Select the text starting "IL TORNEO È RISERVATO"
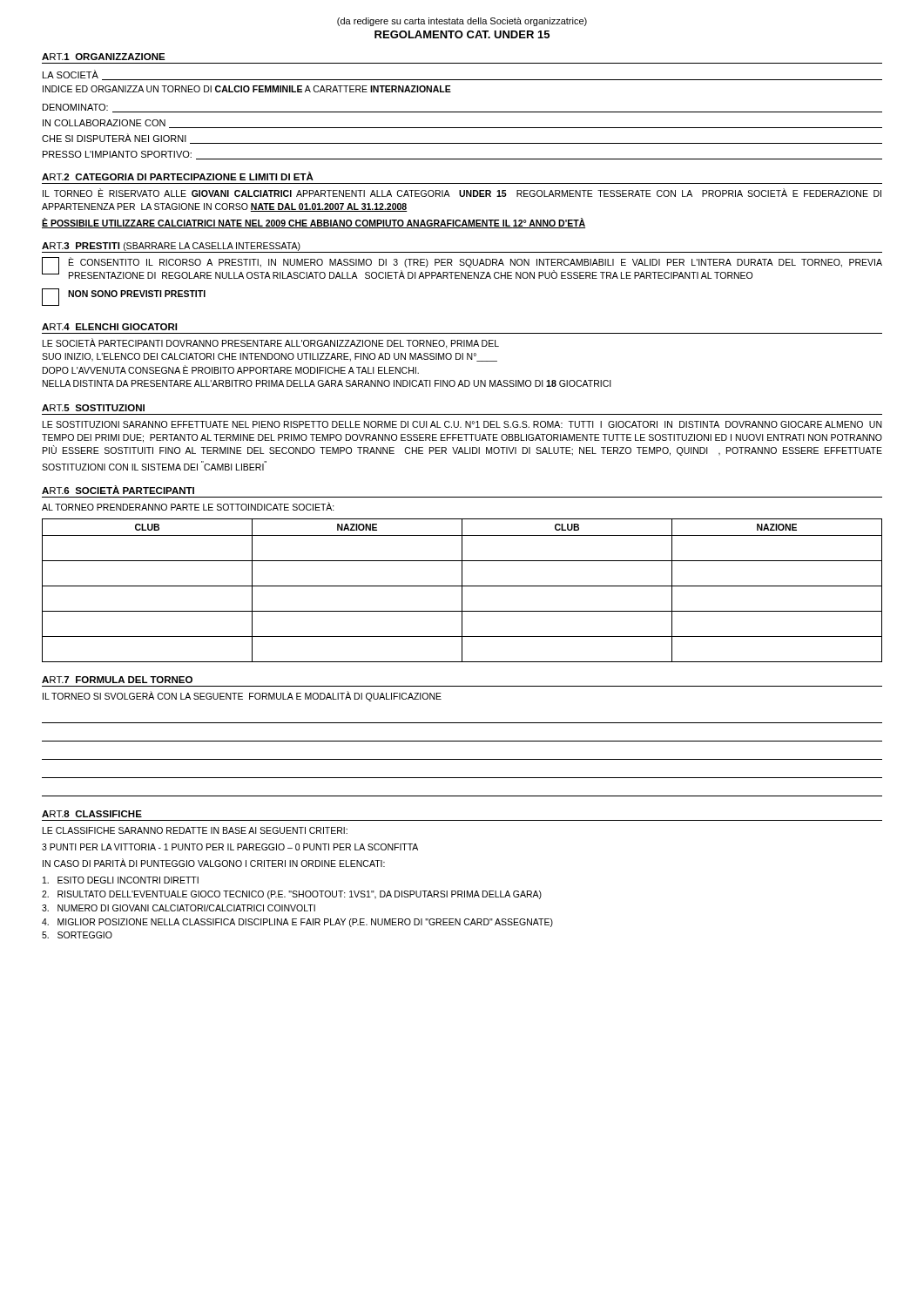Image resolution: width=924 pixels, height=1307 pixels. point(462,200)
